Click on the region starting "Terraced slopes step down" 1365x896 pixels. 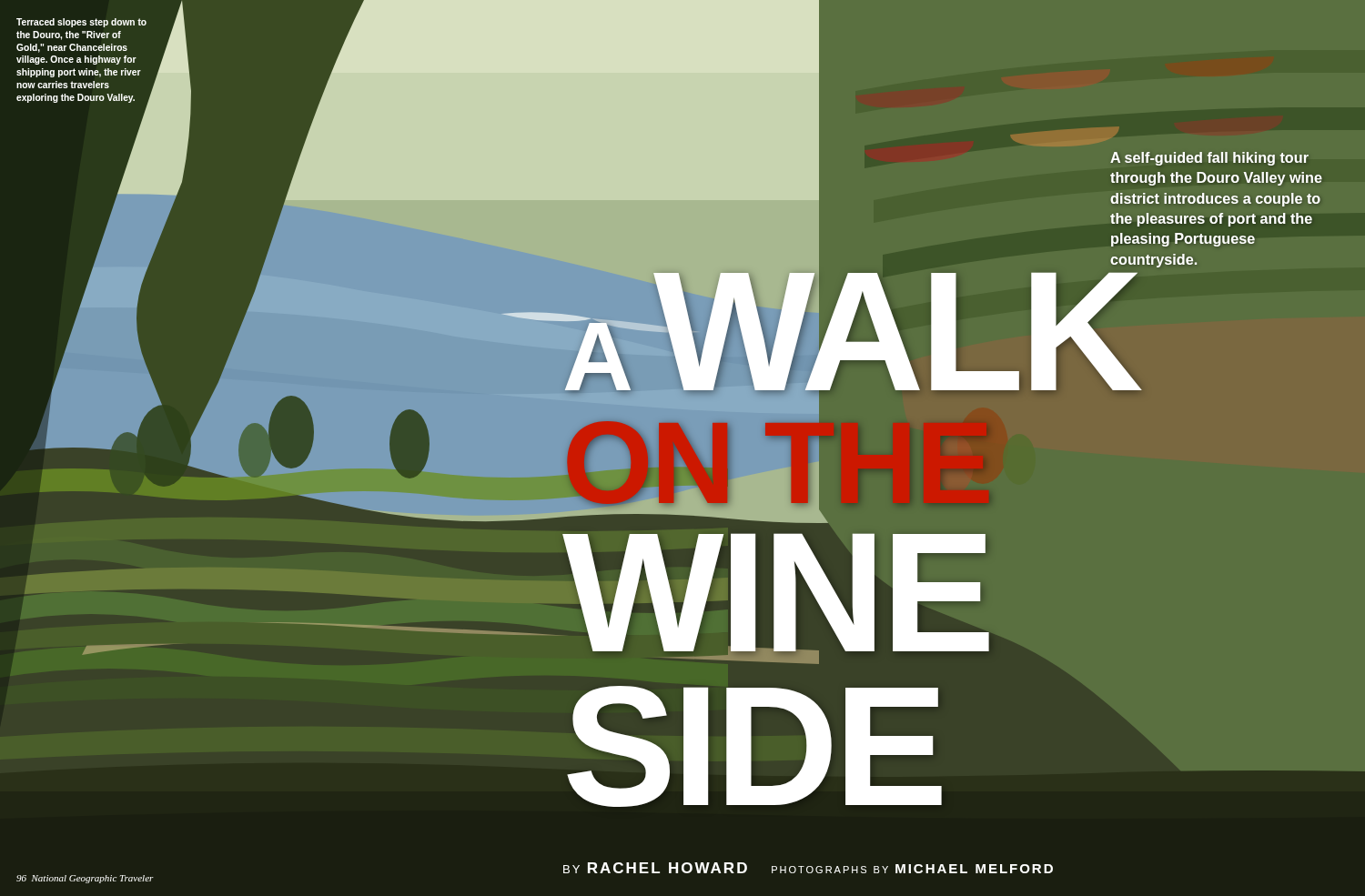pos(81,60)
